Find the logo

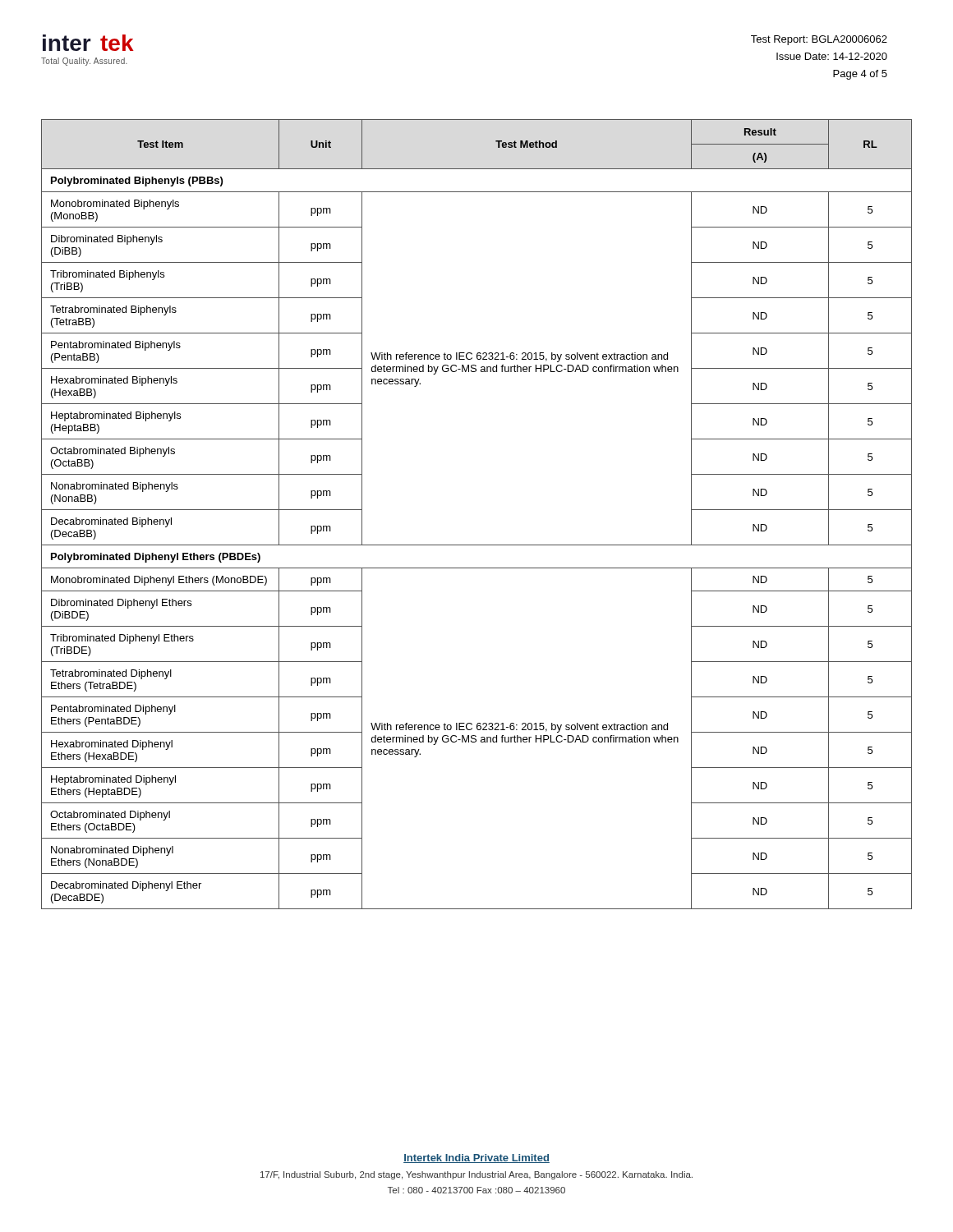pos(107,48)
